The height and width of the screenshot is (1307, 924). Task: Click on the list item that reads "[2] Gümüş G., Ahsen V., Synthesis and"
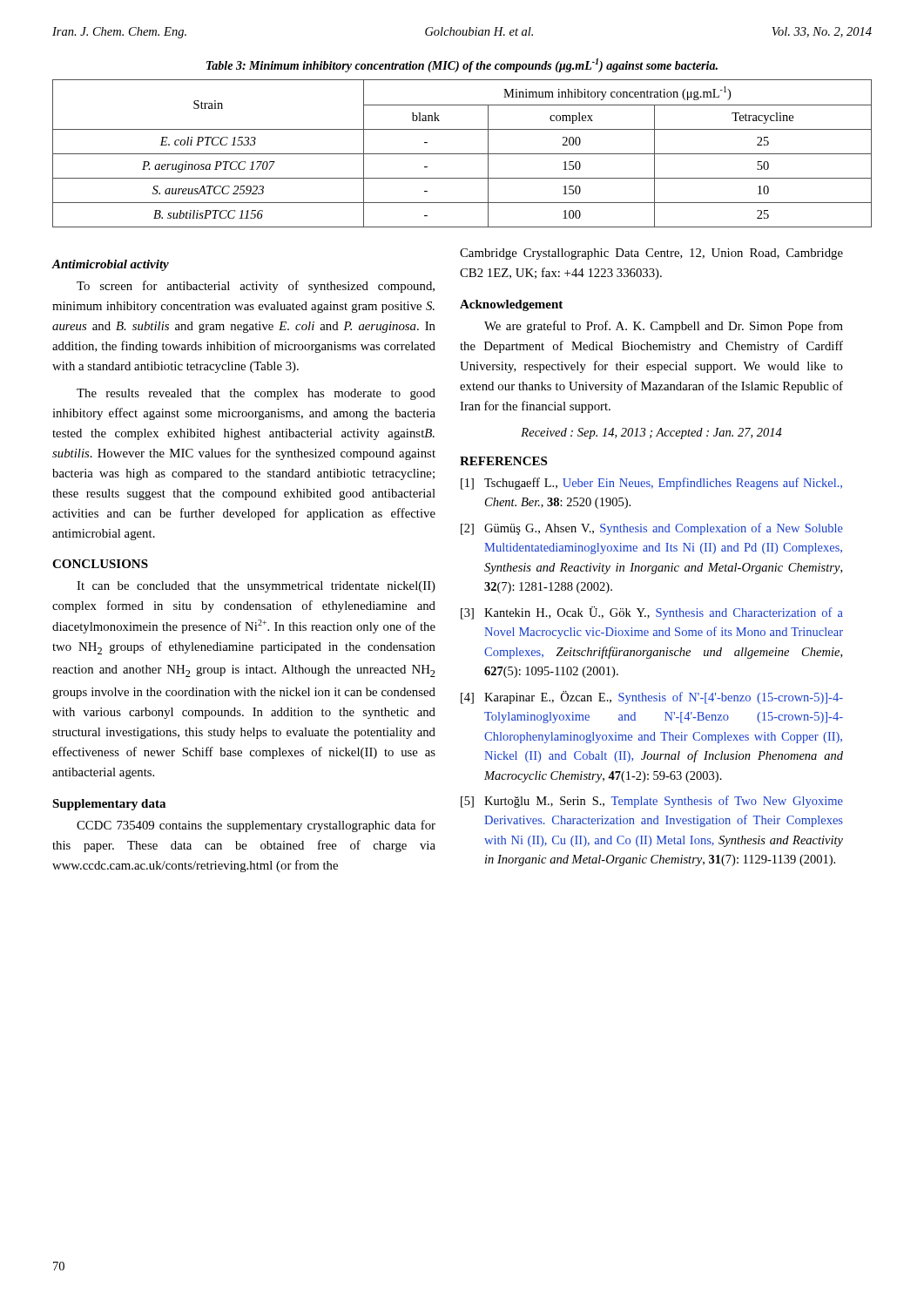pos(651,558)
